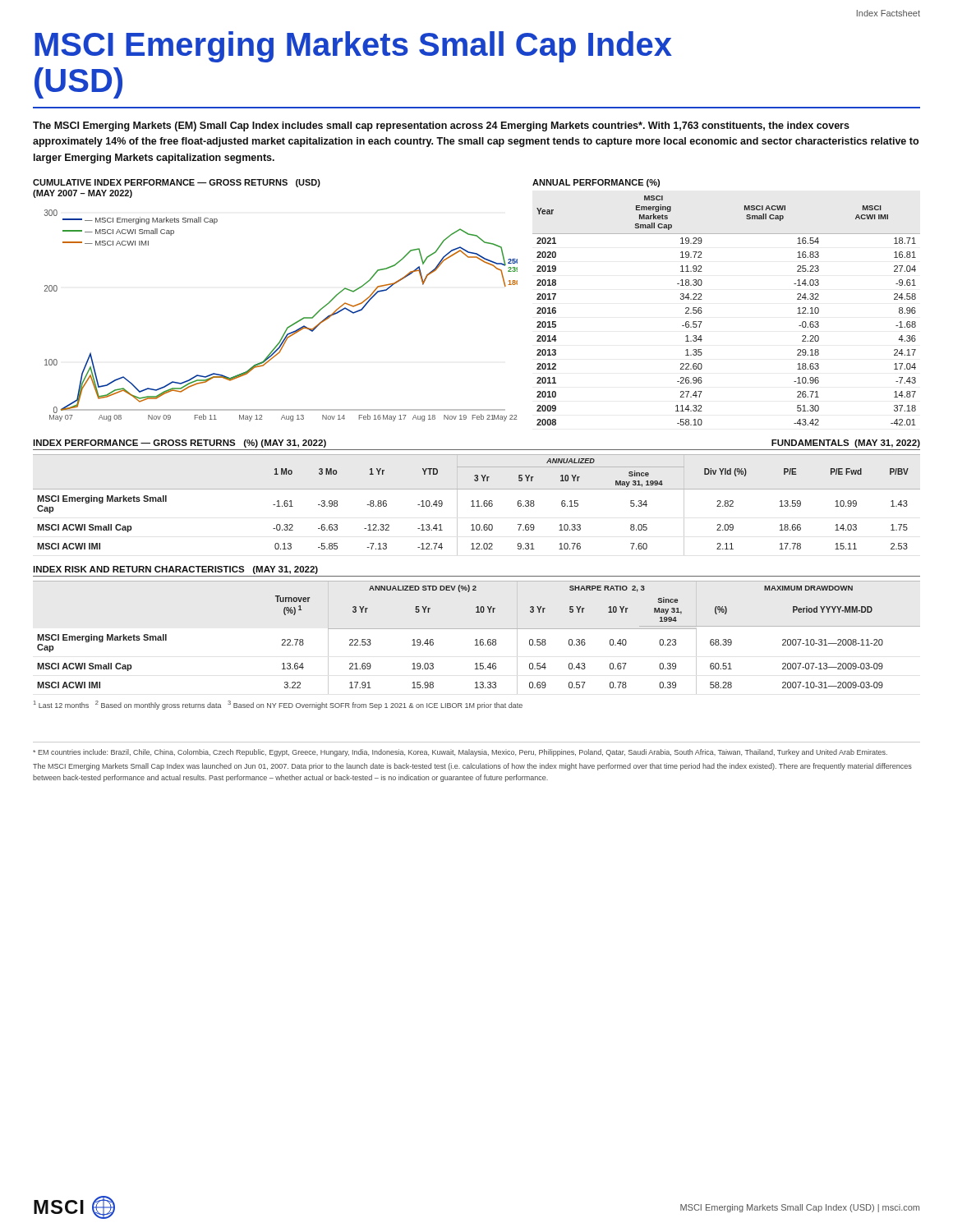Locate the table with the text "1 Yr"
The height and width of the screenshot is (1232, 953).
(x=476, y=505)
